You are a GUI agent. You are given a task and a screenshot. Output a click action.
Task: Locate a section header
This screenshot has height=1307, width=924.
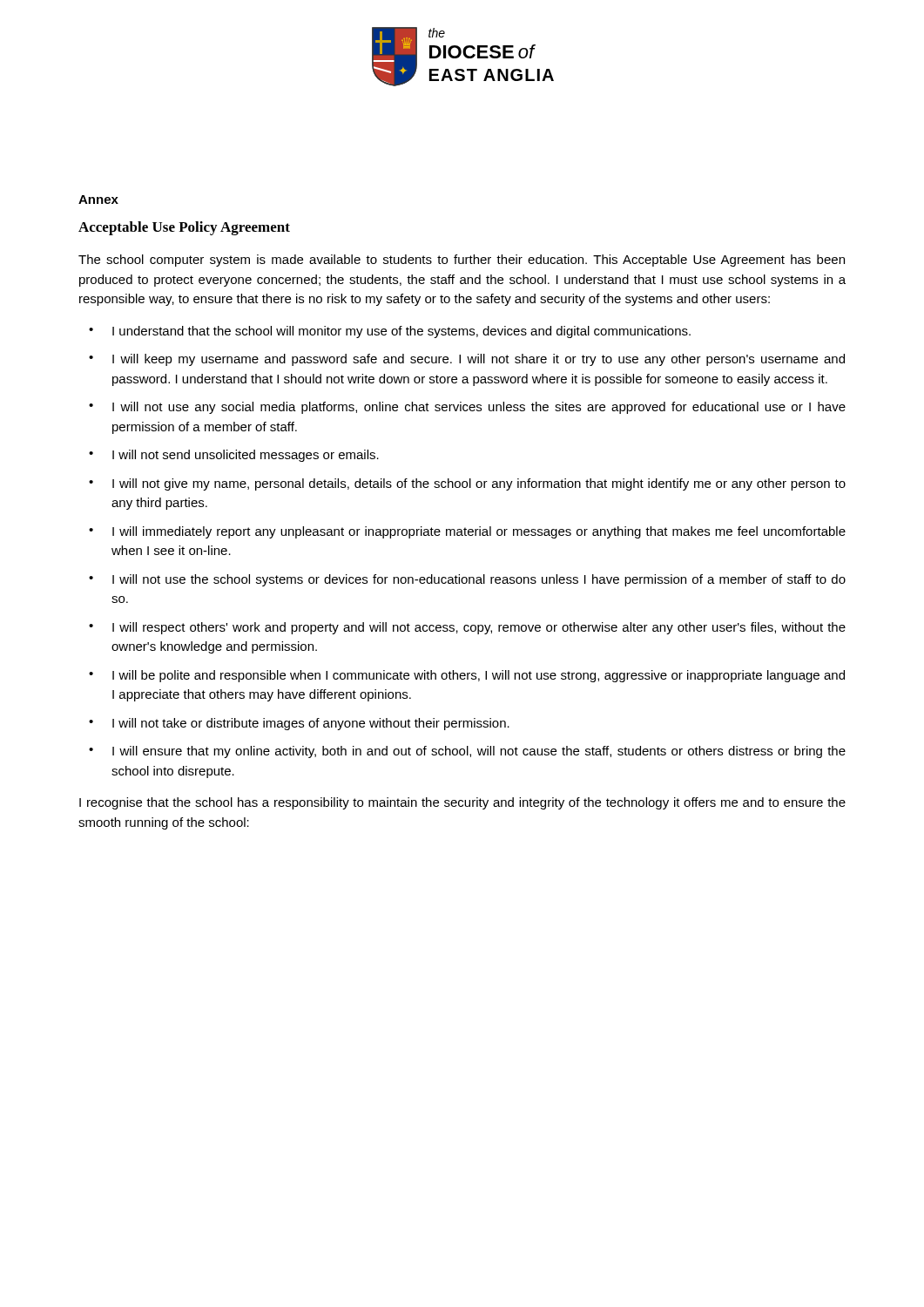click(x=98, y=199)
